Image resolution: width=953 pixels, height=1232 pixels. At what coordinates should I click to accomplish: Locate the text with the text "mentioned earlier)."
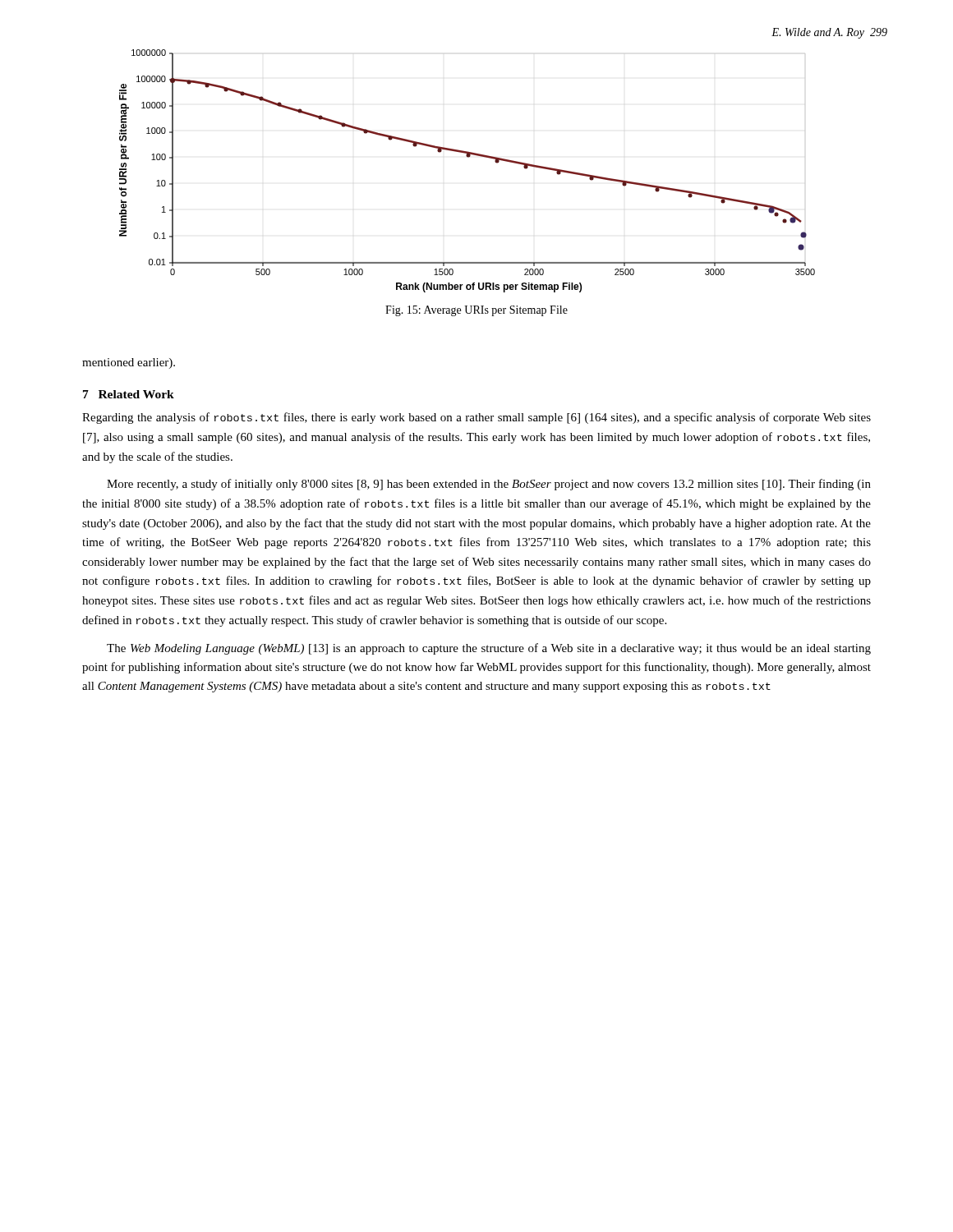tap(129, 362)
